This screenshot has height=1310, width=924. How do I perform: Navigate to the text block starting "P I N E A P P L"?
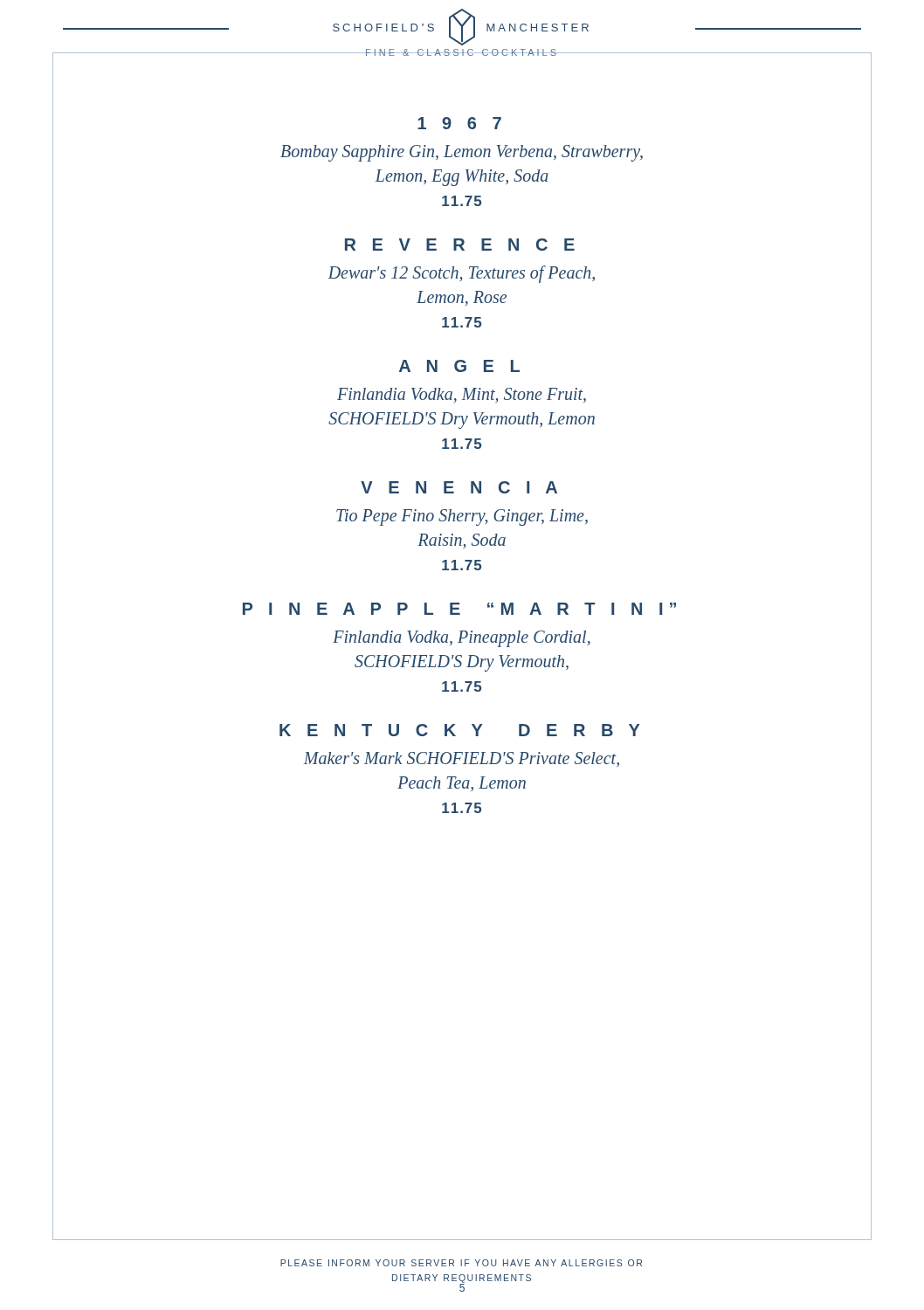pyautogui.click(x=462, y=648)
